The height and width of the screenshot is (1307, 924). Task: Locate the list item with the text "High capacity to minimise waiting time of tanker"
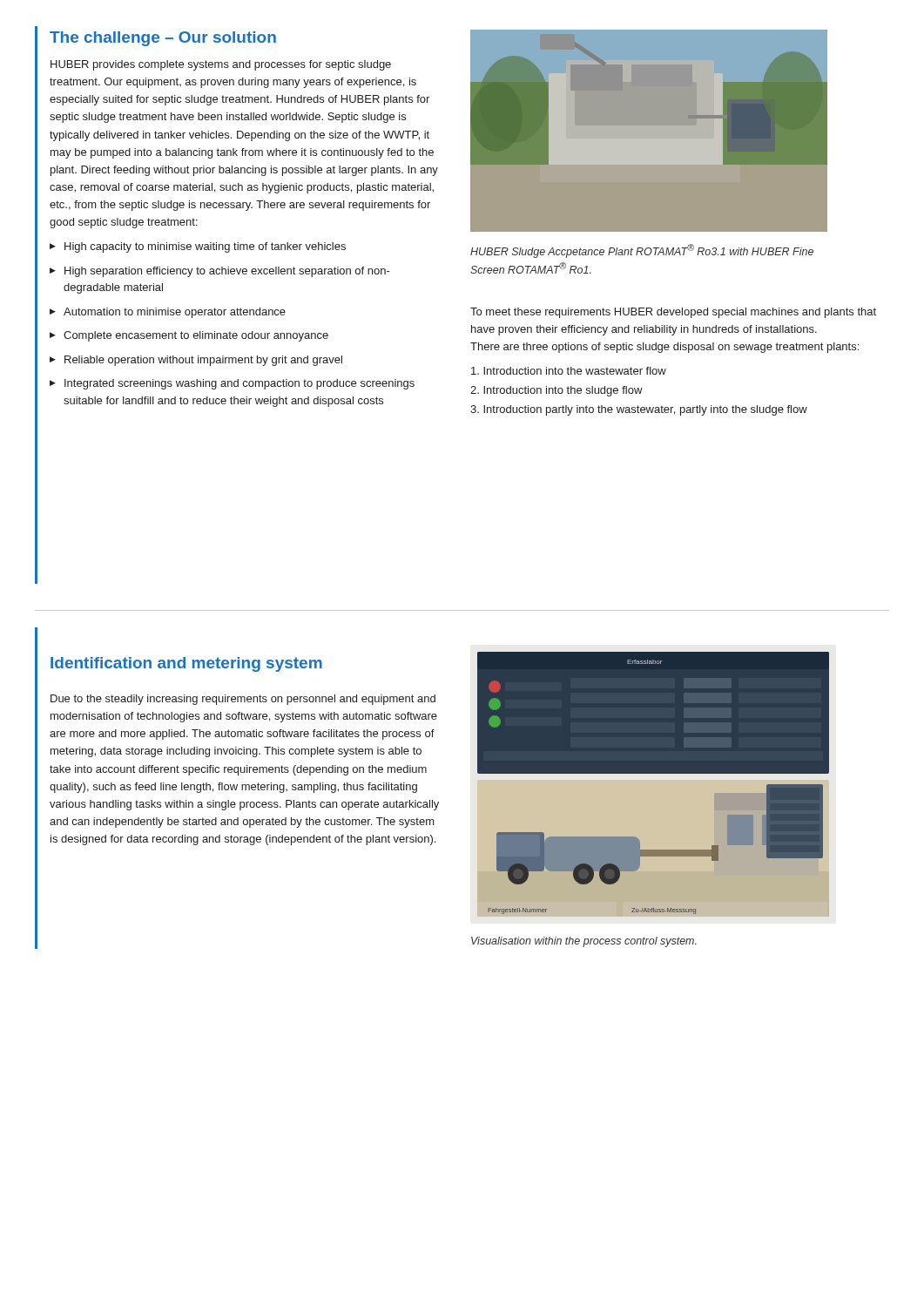(x=205, y=247)
